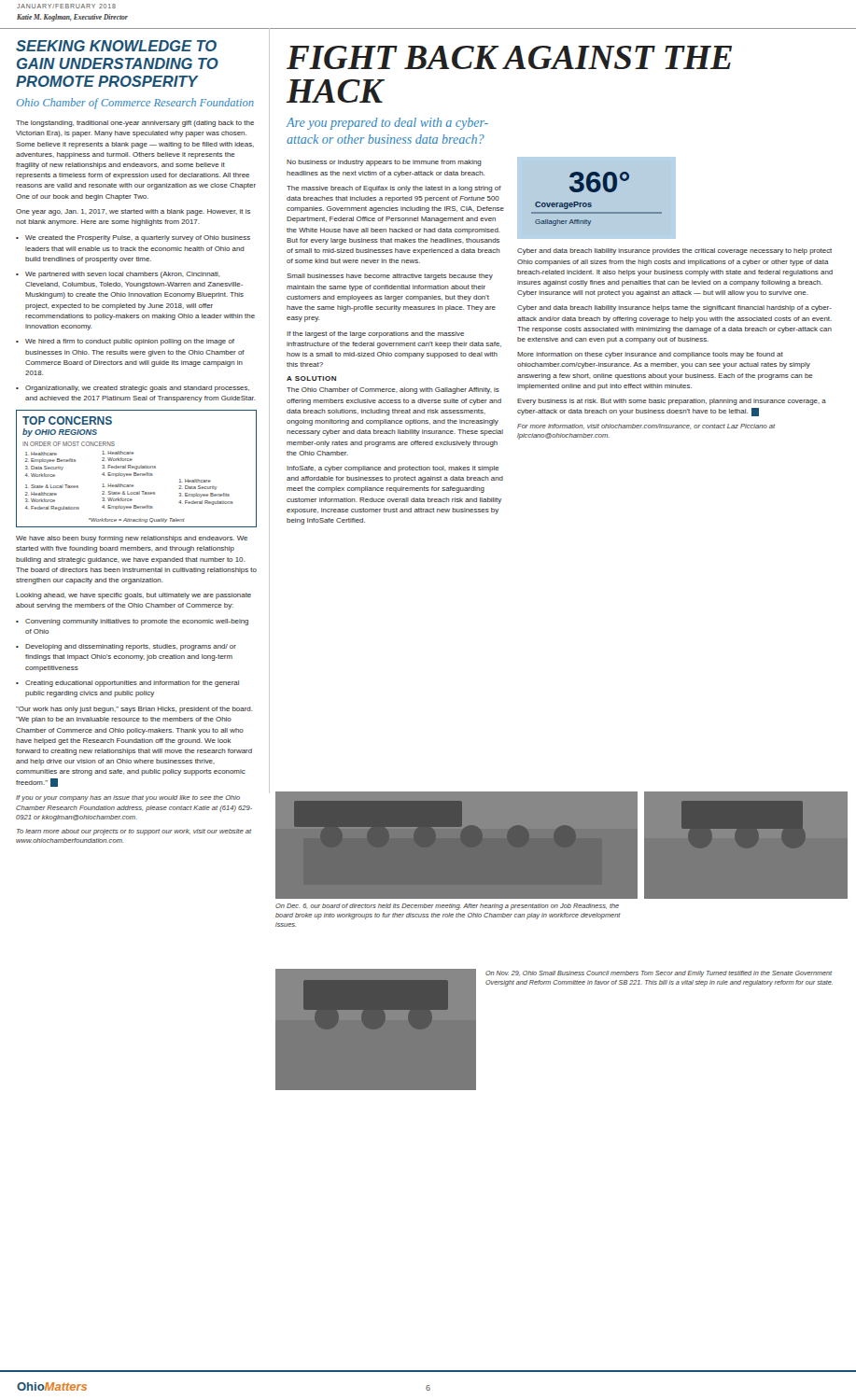
Task: Select the text block containing "The longstanding, traditional one-year"
Action: click(136, 172)
